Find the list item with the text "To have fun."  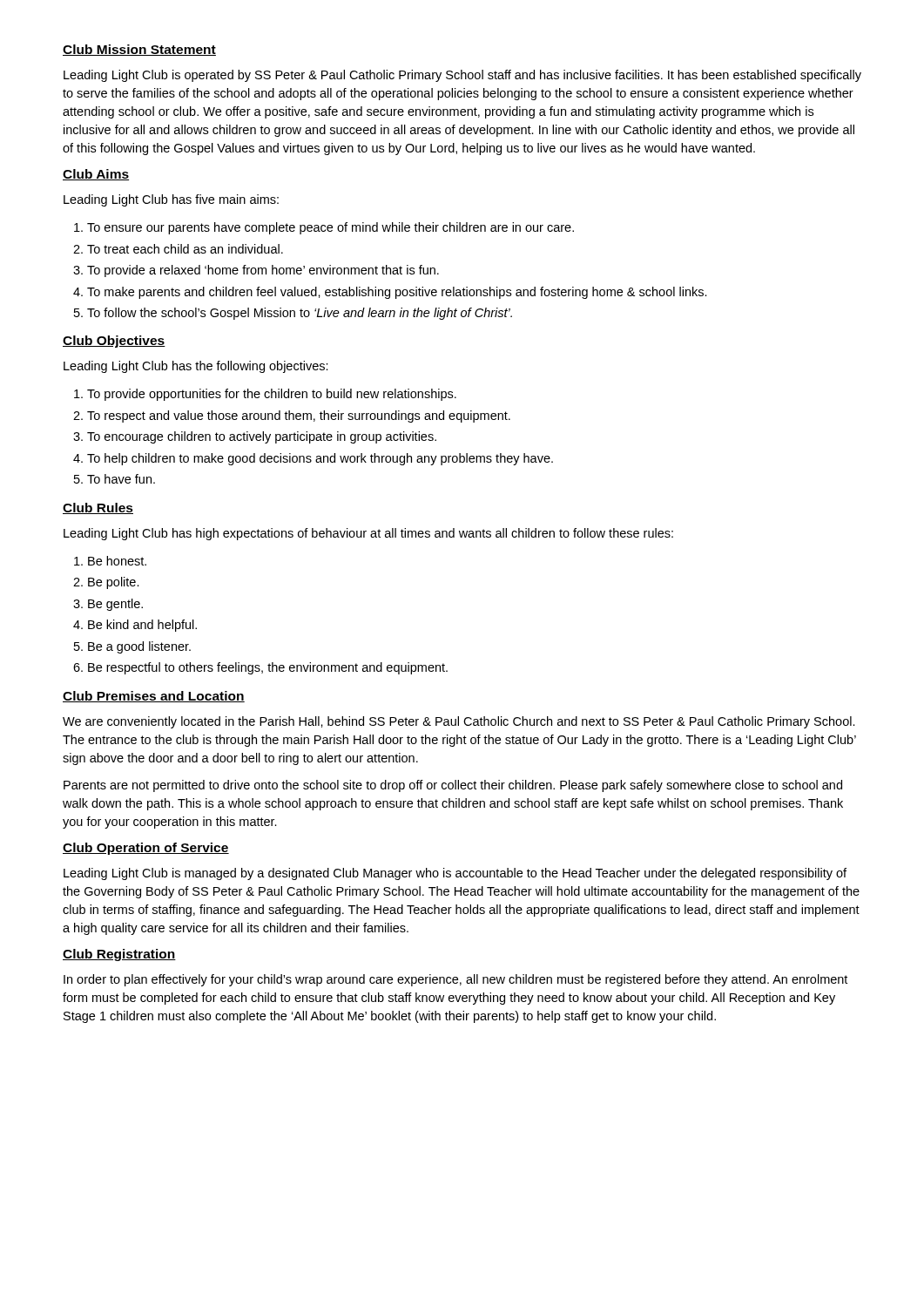click(122, 480)
